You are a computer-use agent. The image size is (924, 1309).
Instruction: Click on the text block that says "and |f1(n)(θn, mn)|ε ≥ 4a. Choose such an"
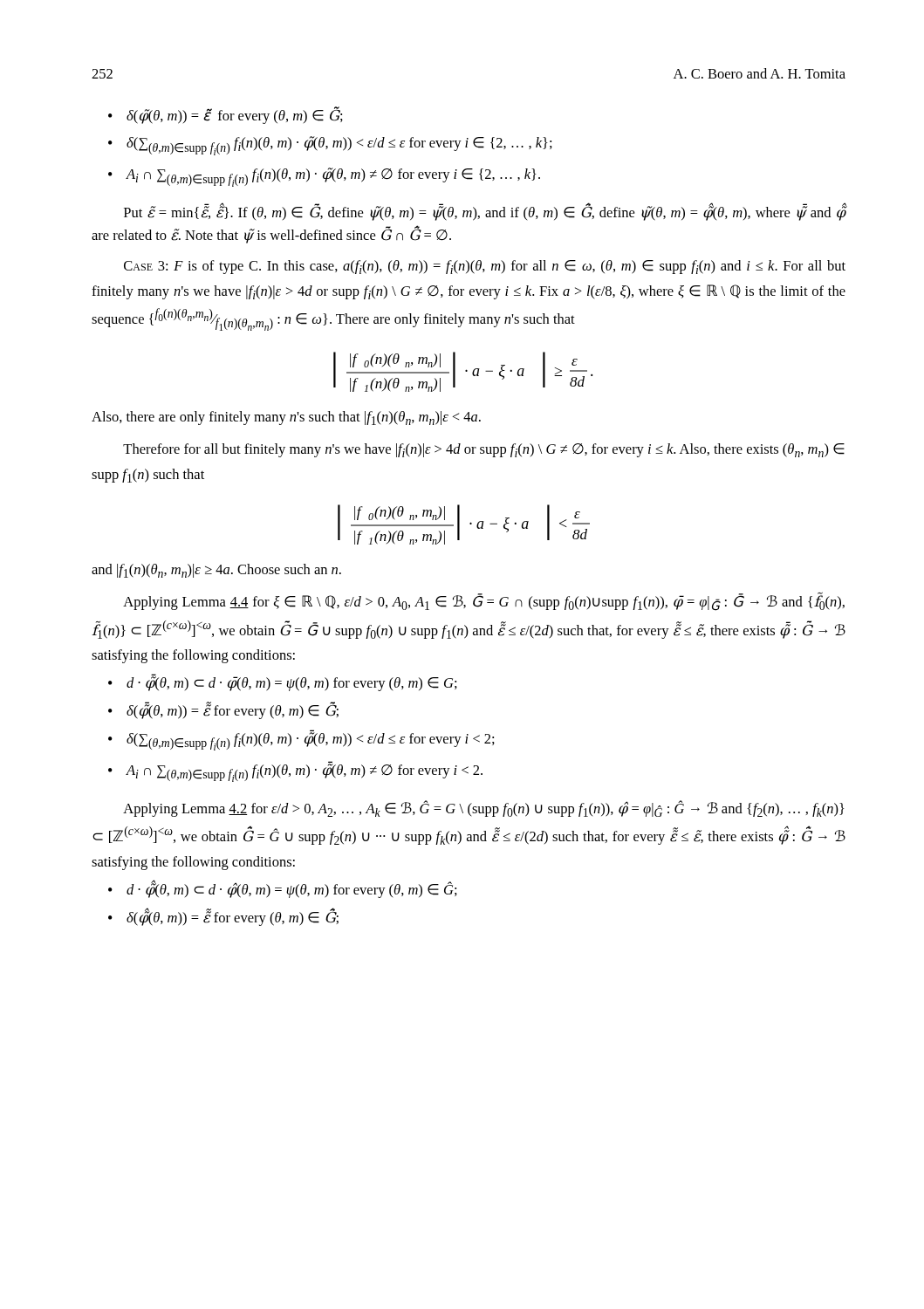coord(216,571)
